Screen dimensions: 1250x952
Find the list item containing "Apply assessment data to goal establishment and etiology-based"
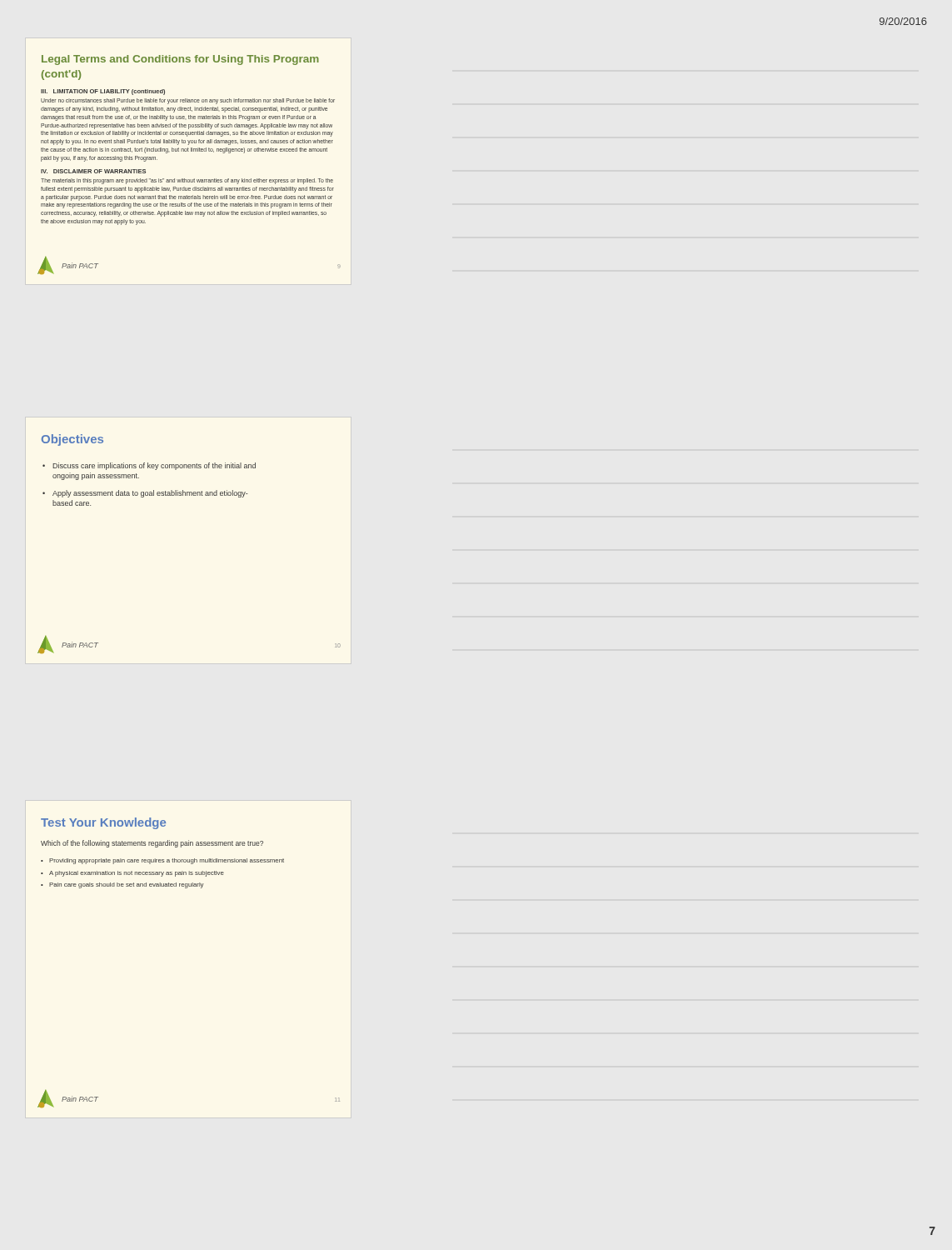(x=150, y=498)
